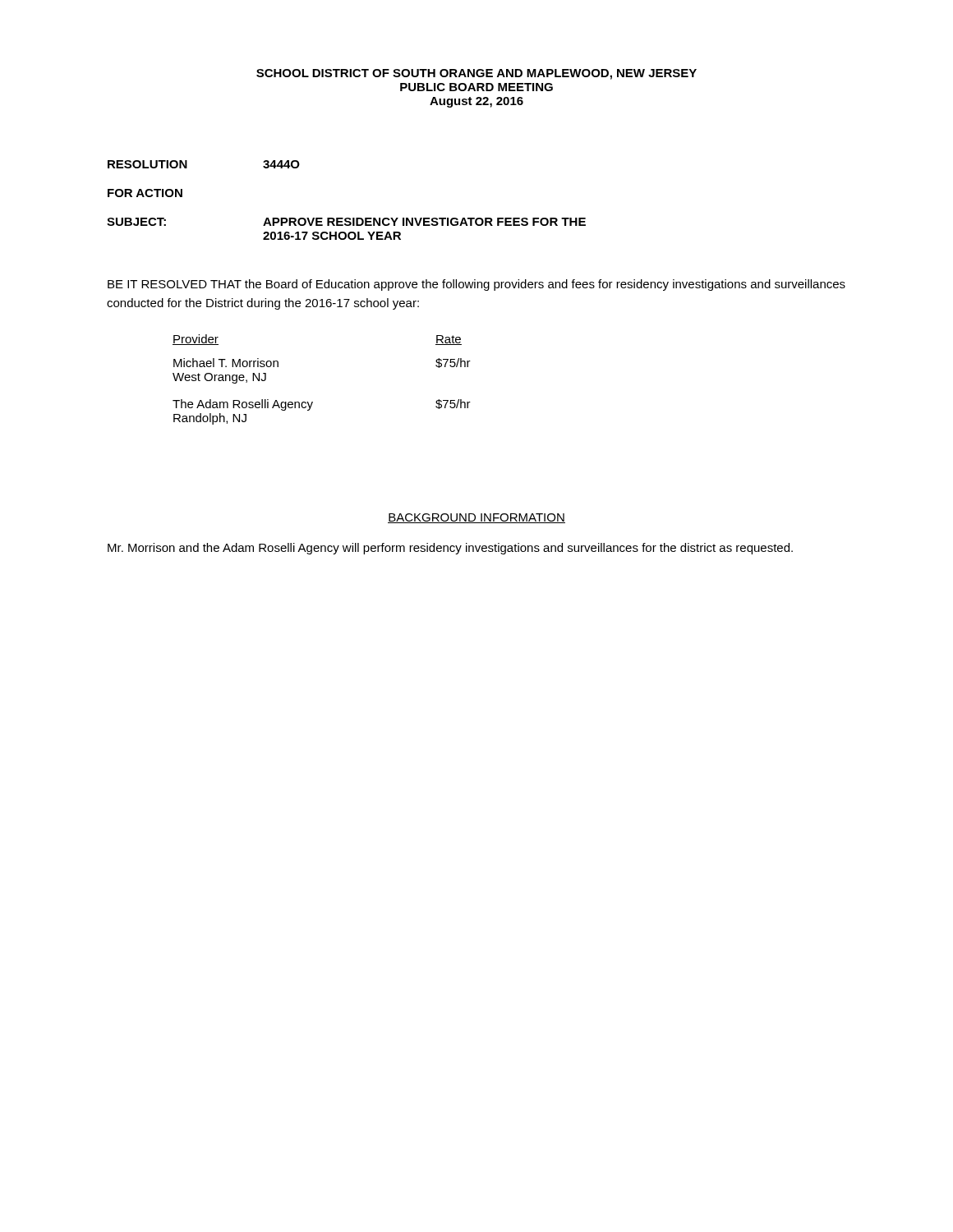Locate the block of text that opens with "SUBJECT: APPROVE RESIDENCY INVESTIGATOR FEES"
Screen dimensions: 1232x953
[x=346, y=228]
